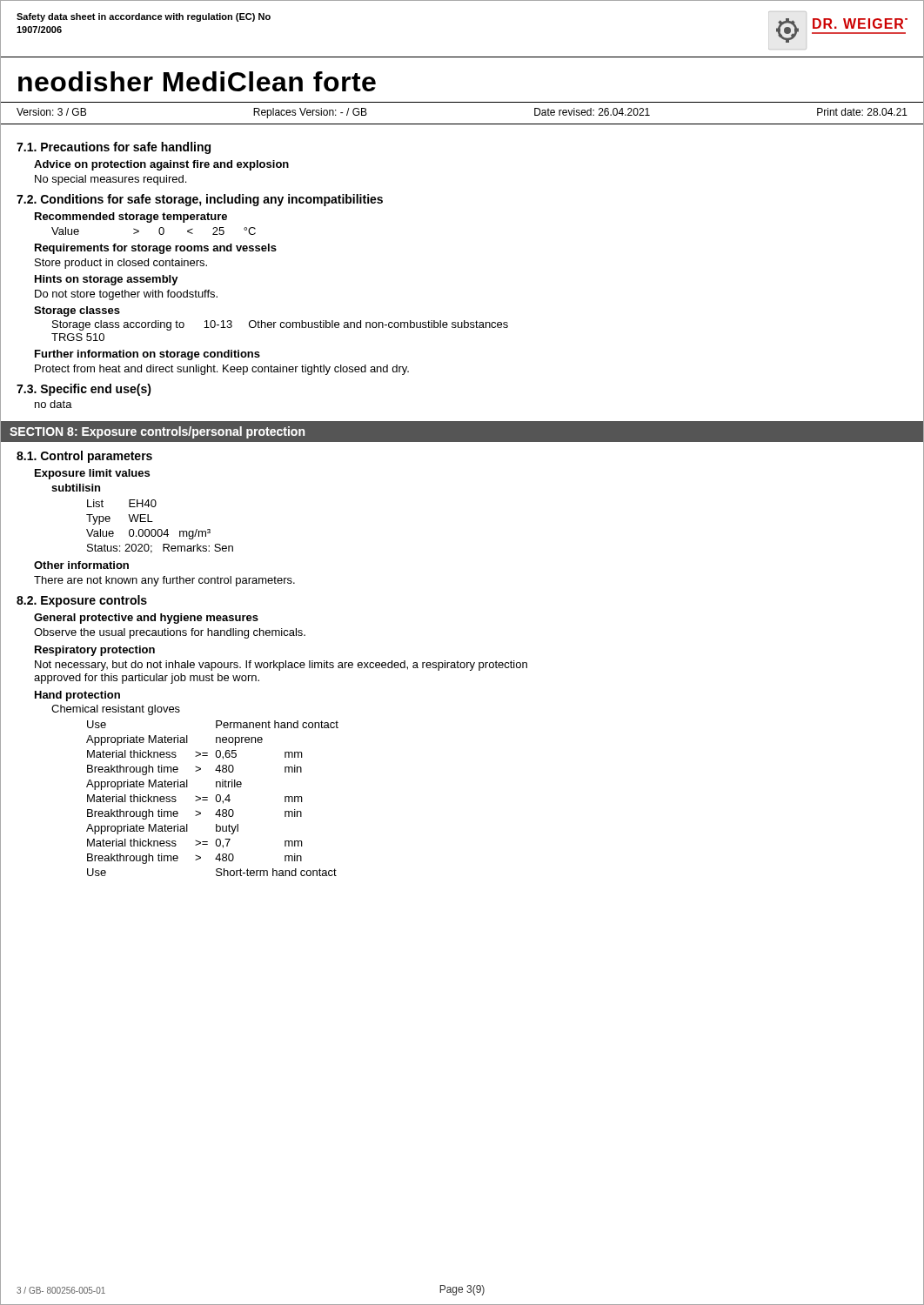Select the text that reads "Recommended storage temperature"

point(131,216)
